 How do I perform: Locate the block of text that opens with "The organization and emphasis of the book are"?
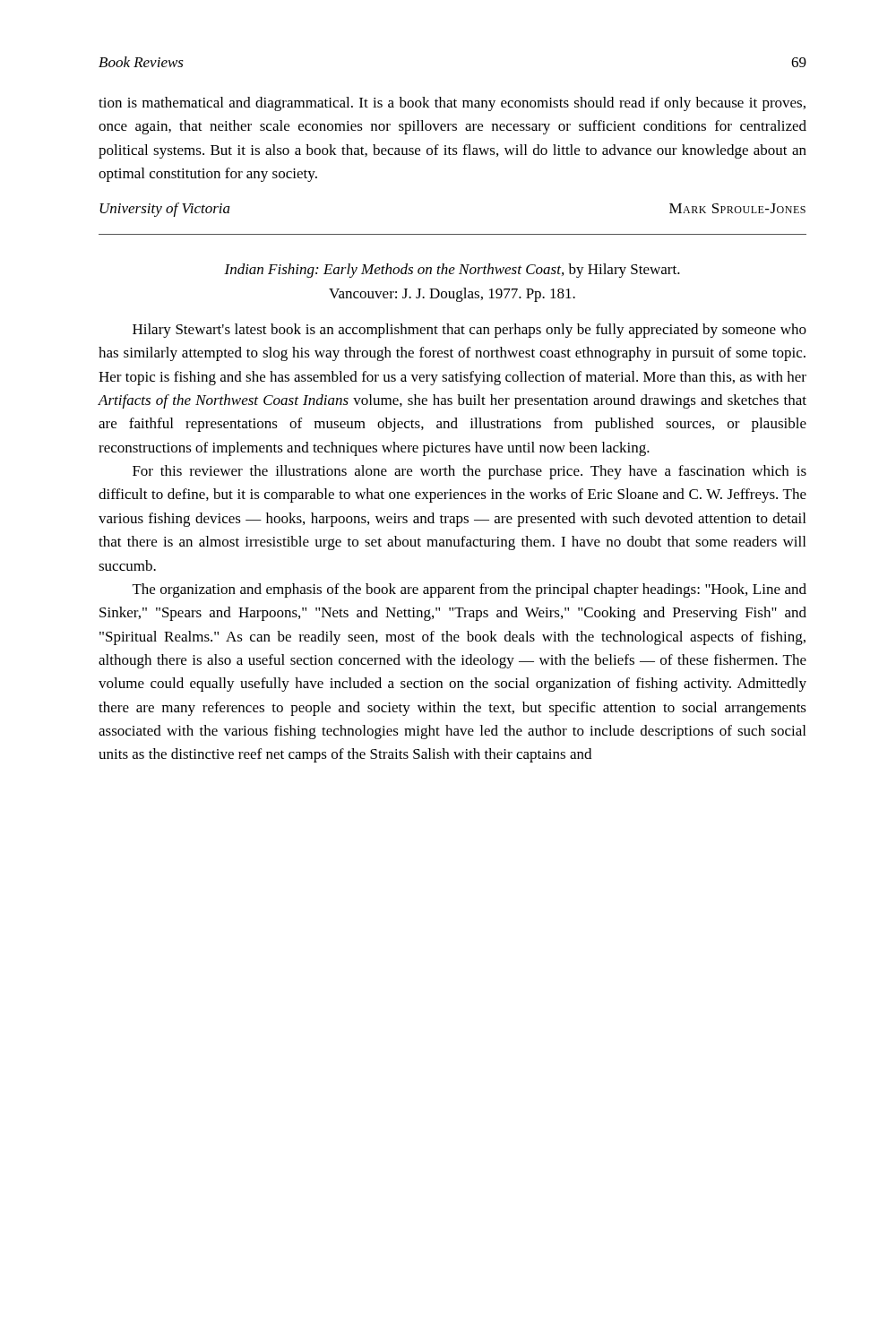[x=452, y=672]
